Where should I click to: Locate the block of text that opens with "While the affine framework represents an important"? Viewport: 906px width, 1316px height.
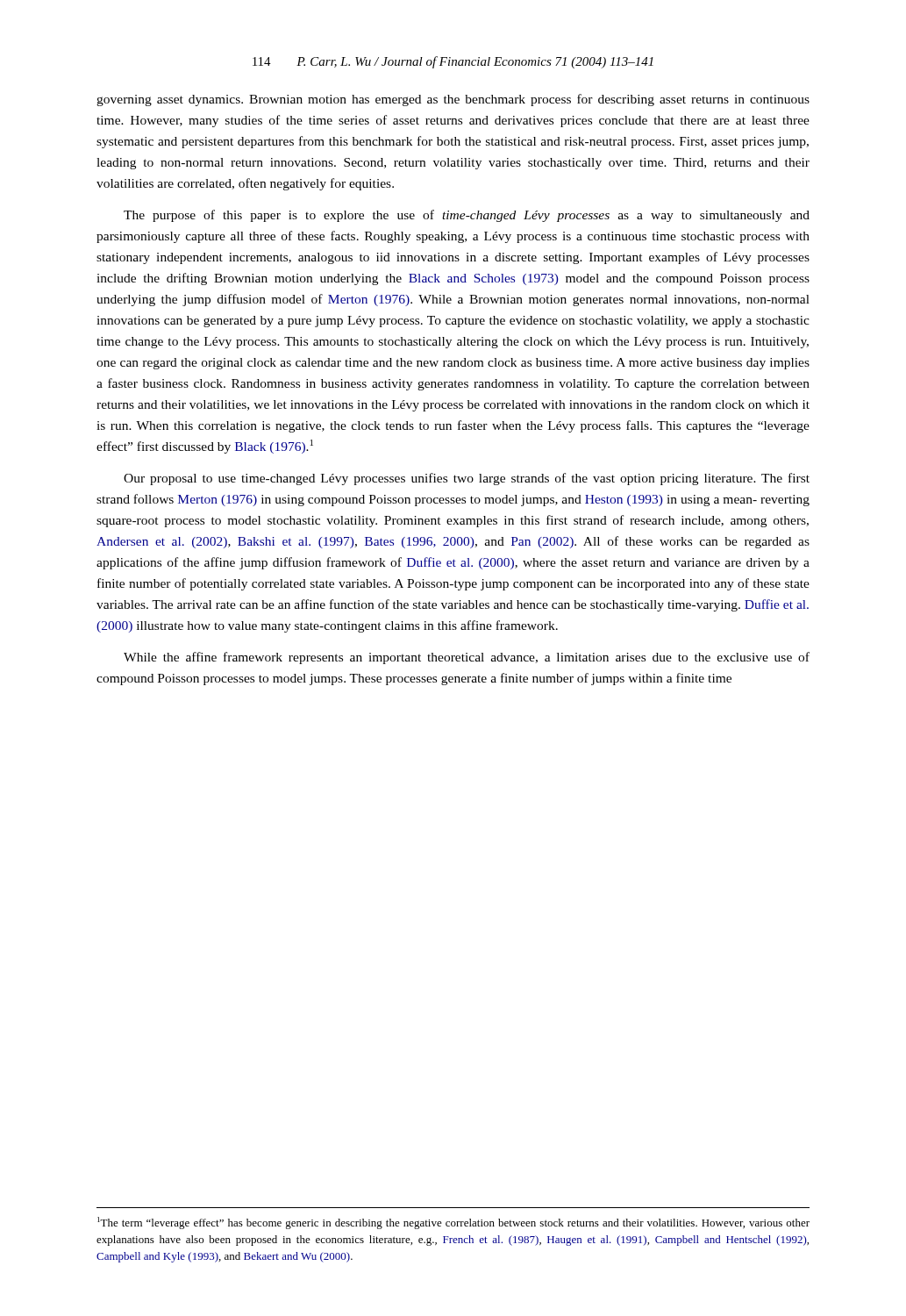click(453, 668)
